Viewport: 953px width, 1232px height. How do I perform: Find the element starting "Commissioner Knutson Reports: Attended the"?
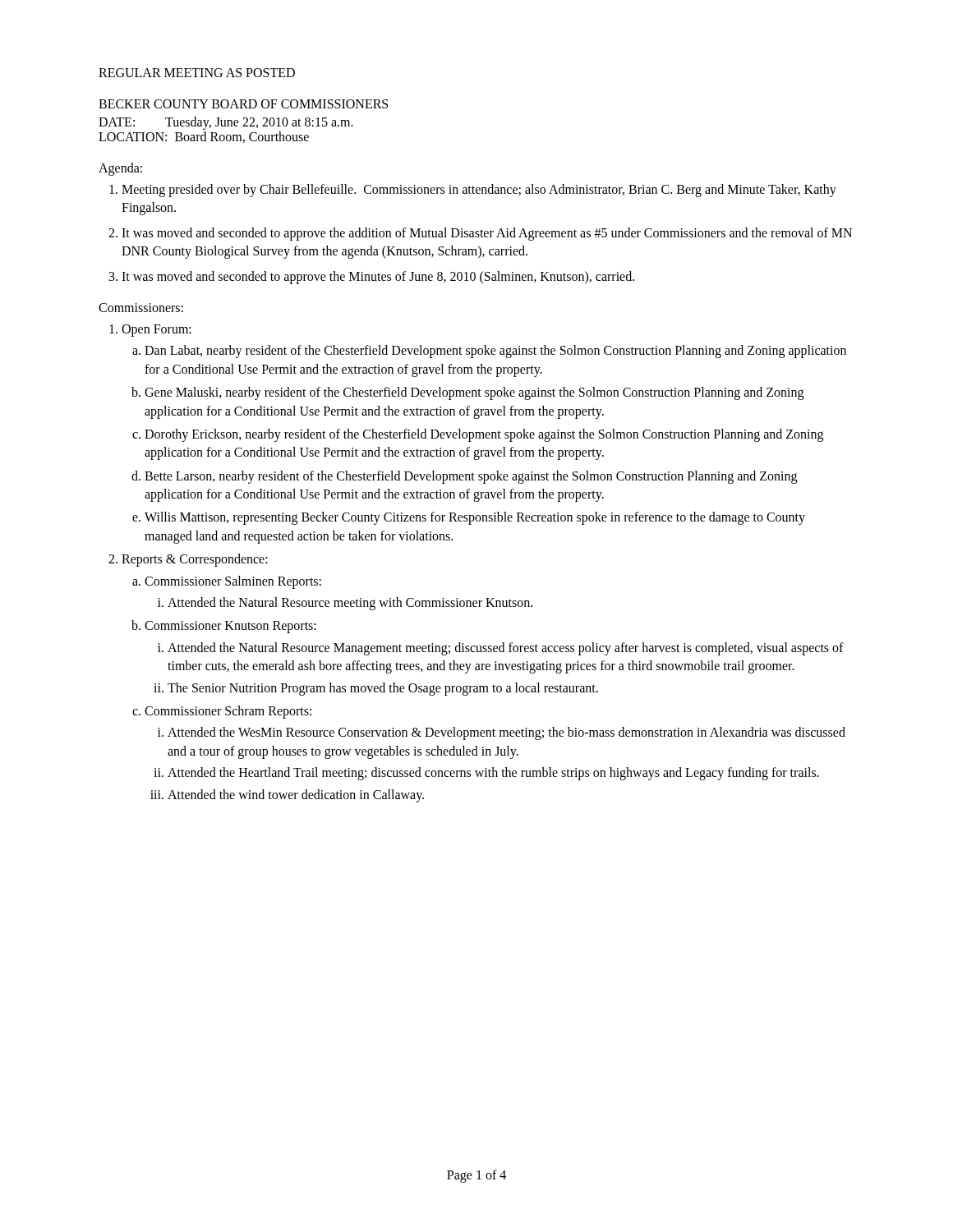(x=500, y=658)
